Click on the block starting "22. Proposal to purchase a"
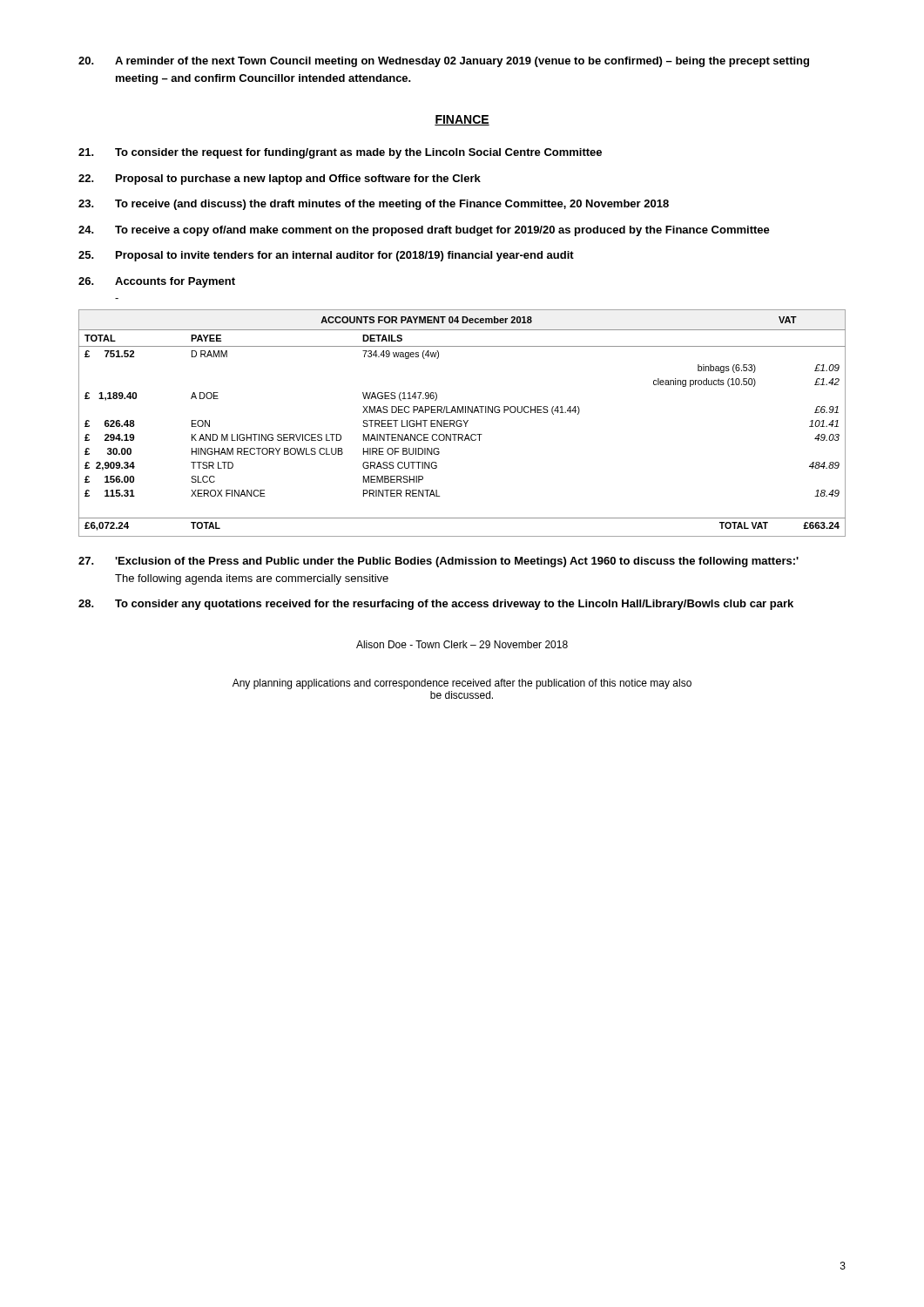The image size is (924, 1307). pyautogui.click(x=462, y=178)
